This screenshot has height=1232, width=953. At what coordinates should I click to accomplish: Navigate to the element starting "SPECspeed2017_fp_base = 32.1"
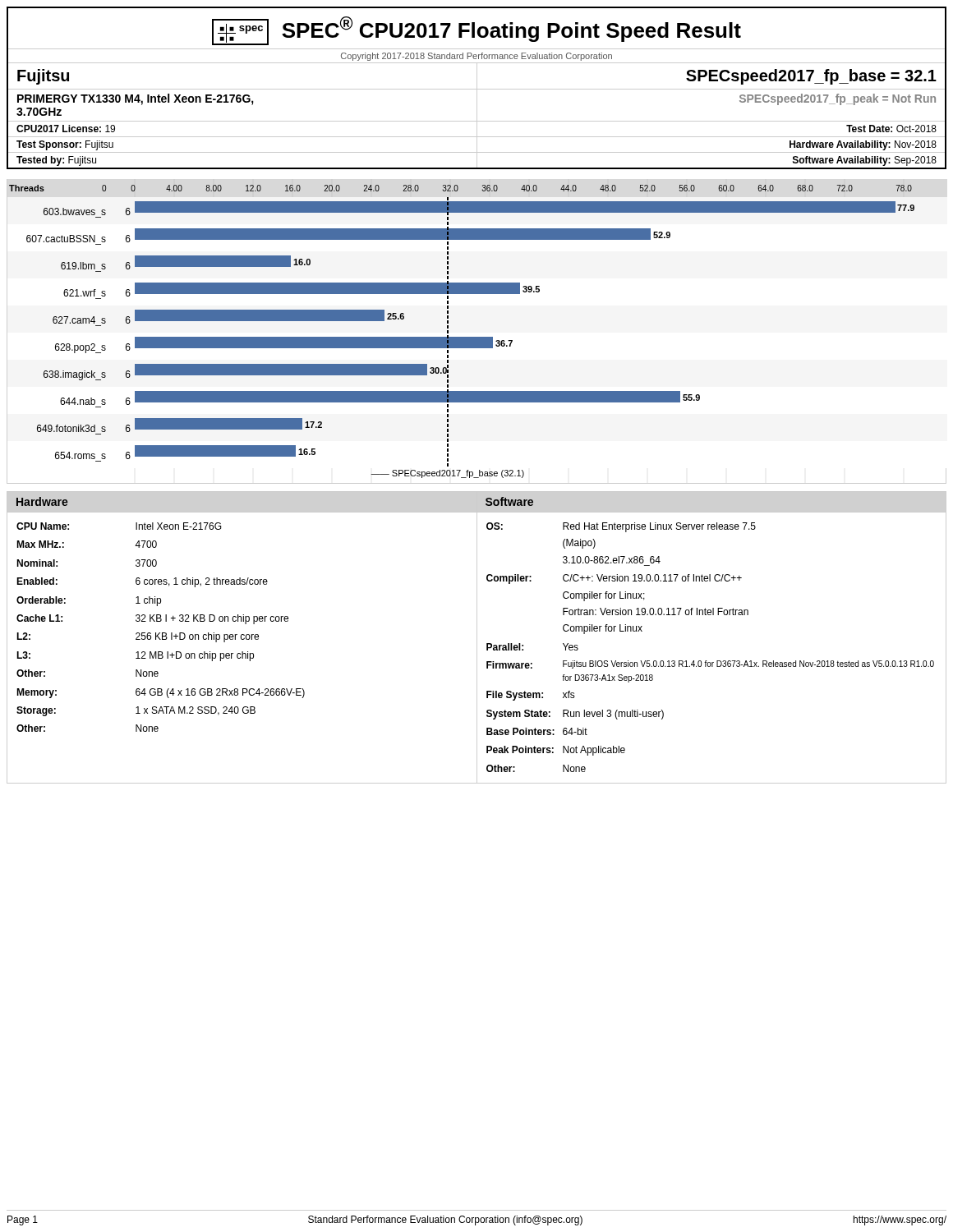pos(811,75)
